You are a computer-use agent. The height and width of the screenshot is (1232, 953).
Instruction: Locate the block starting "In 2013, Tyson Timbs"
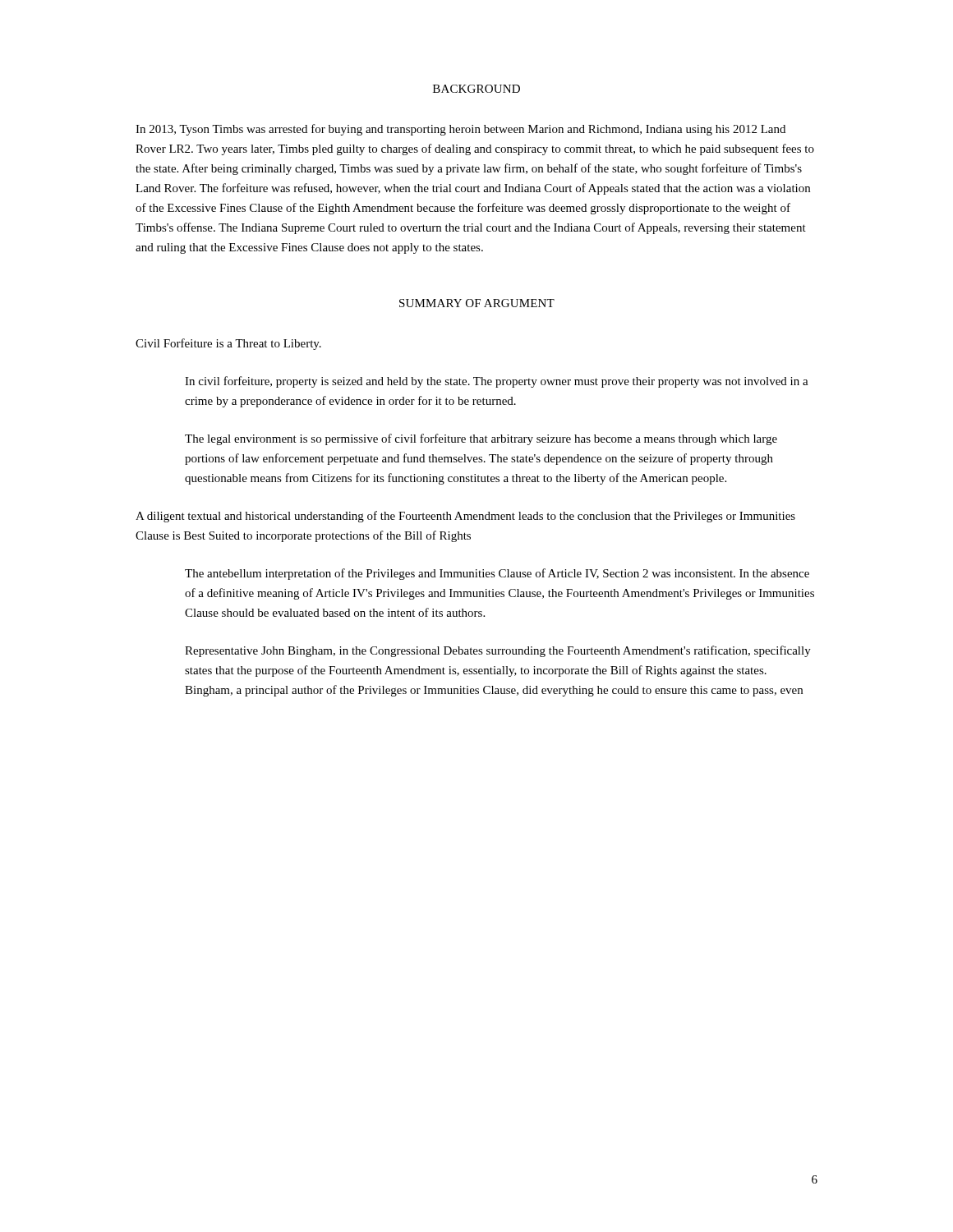click(x=475, y=188)
